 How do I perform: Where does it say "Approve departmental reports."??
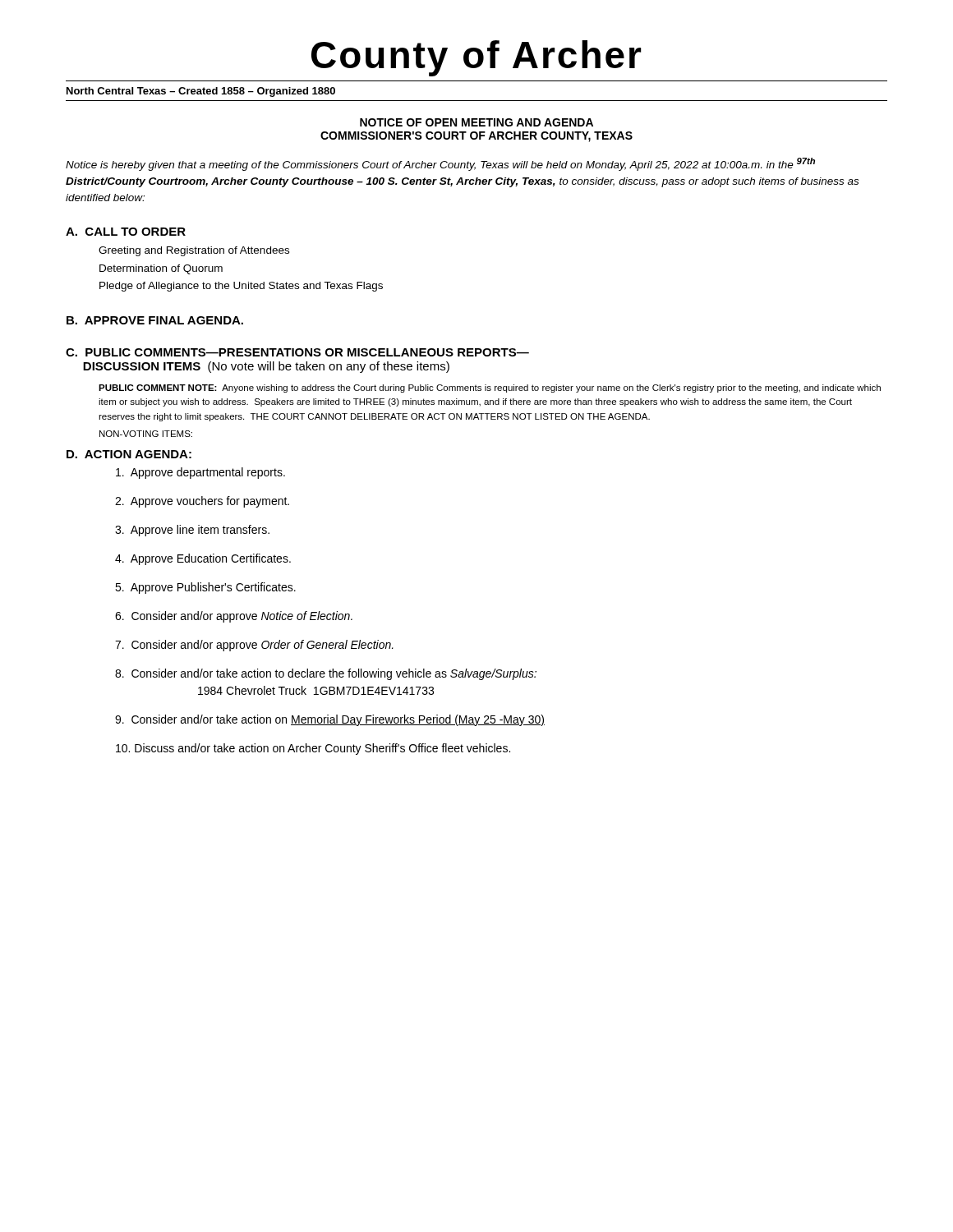tap(200, 472)
